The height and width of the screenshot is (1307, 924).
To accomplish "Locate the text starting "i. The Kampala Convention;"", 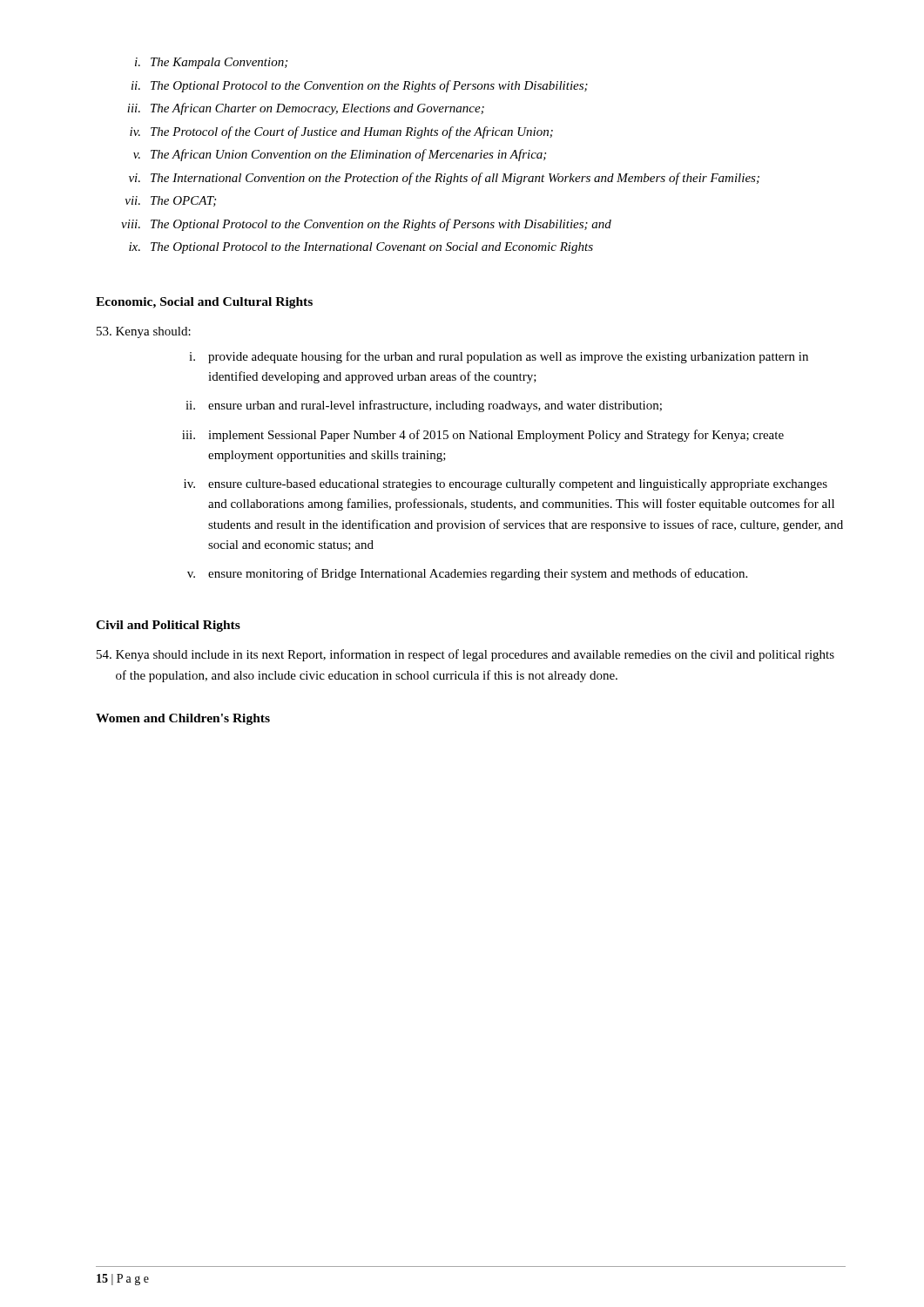I will click(211, 63).
